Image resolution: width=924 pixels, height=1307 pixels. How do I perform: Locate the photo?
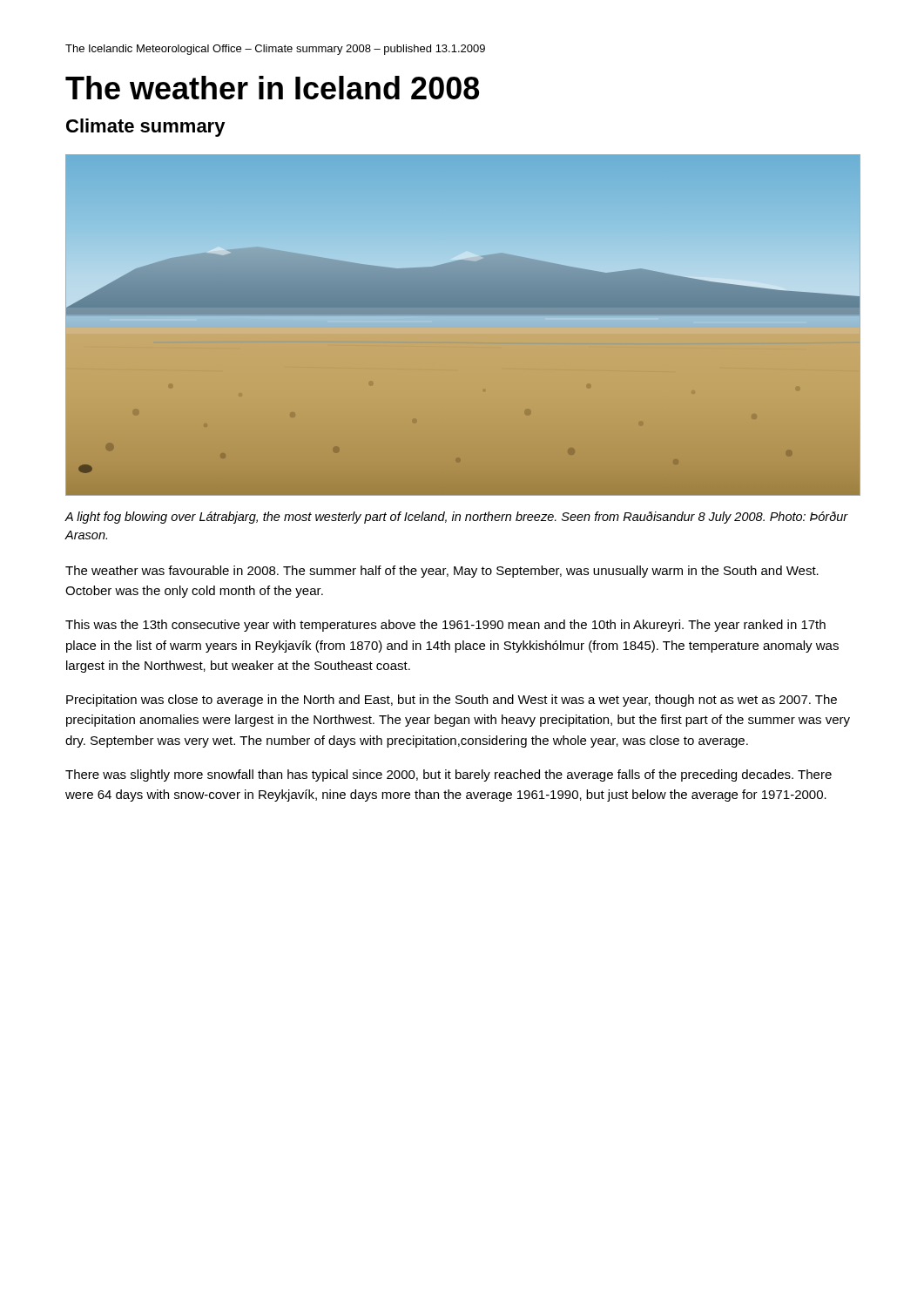point(463,325)
